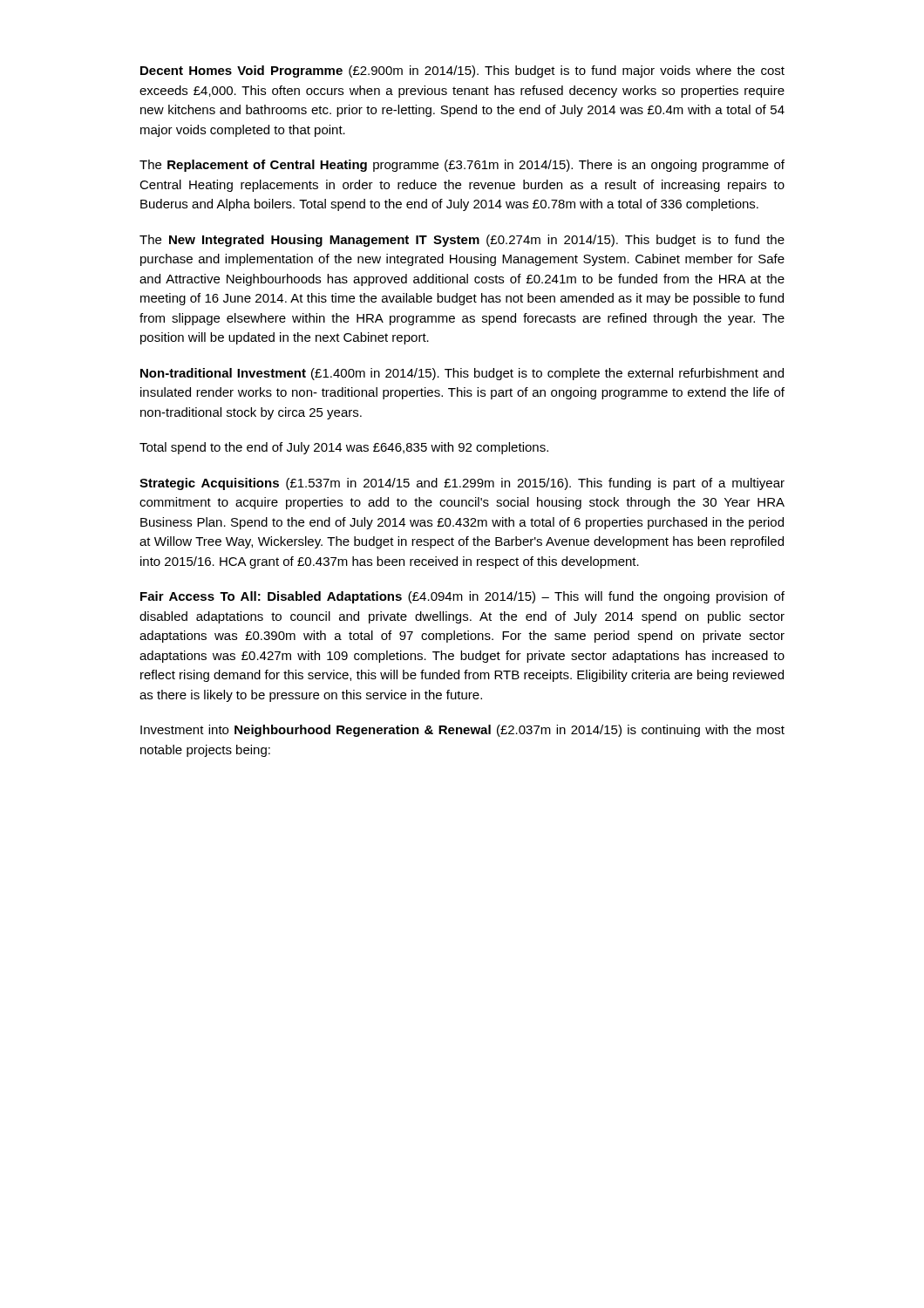
Task: Select the element starting "Non-traditional Investment (£1.400m in 2014/15)."
Action: (462, 392)
